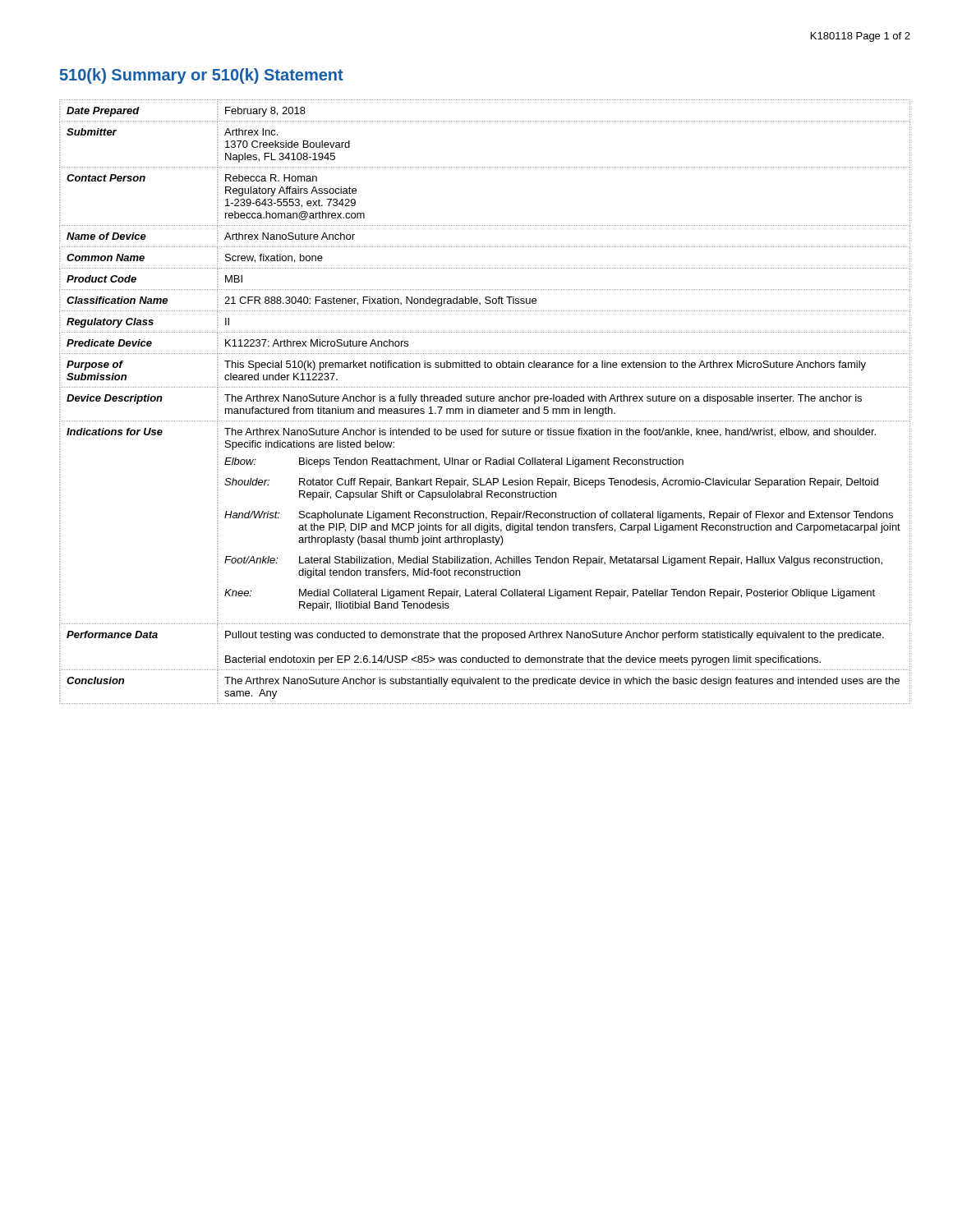Select the table that reads "Arthrex NanoSuture Anchor"

(485, 402)
